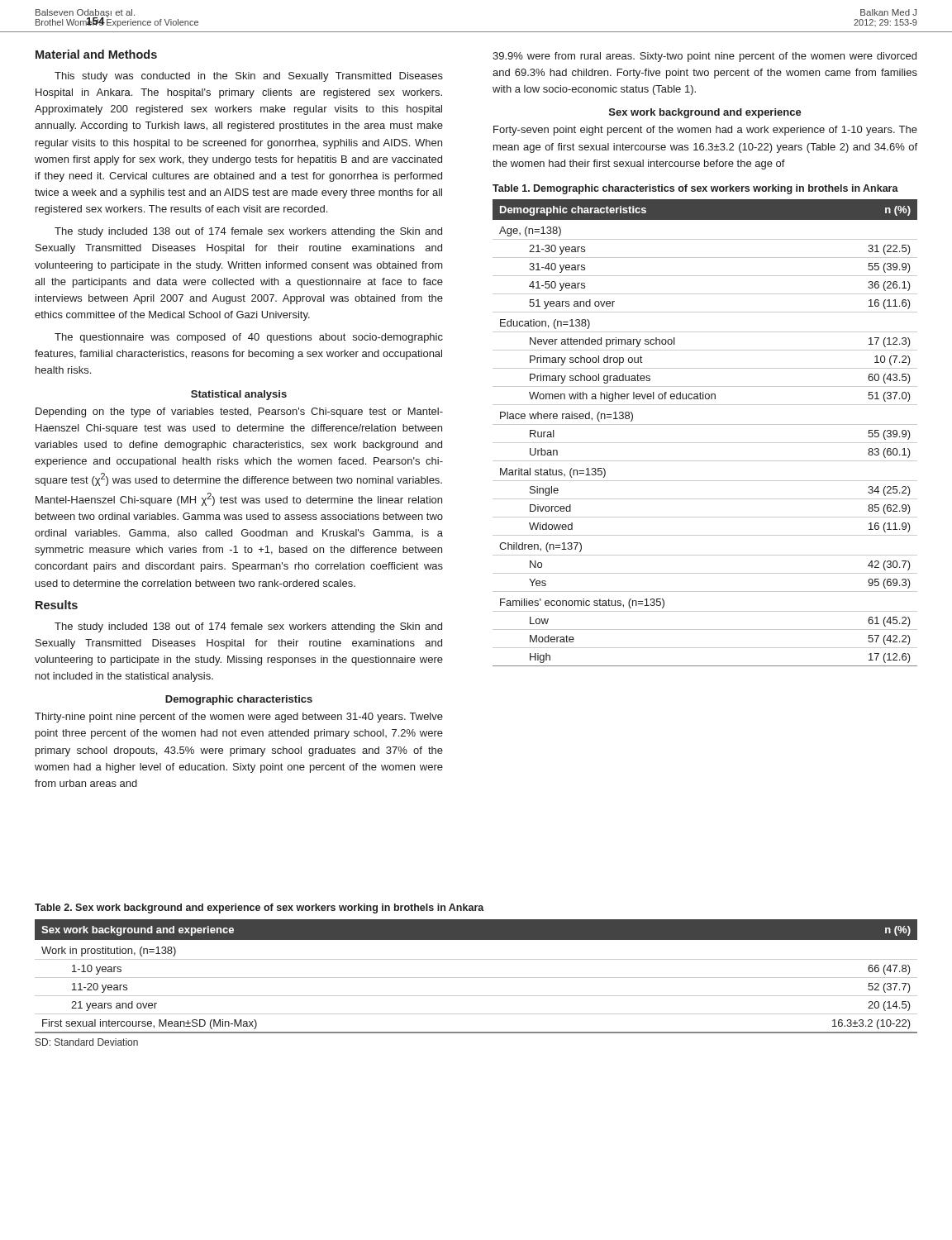Click on the block starting "Material and Methods"
Screen dimensions: 1240x952
pyautogui.click(x=96, y=55)
